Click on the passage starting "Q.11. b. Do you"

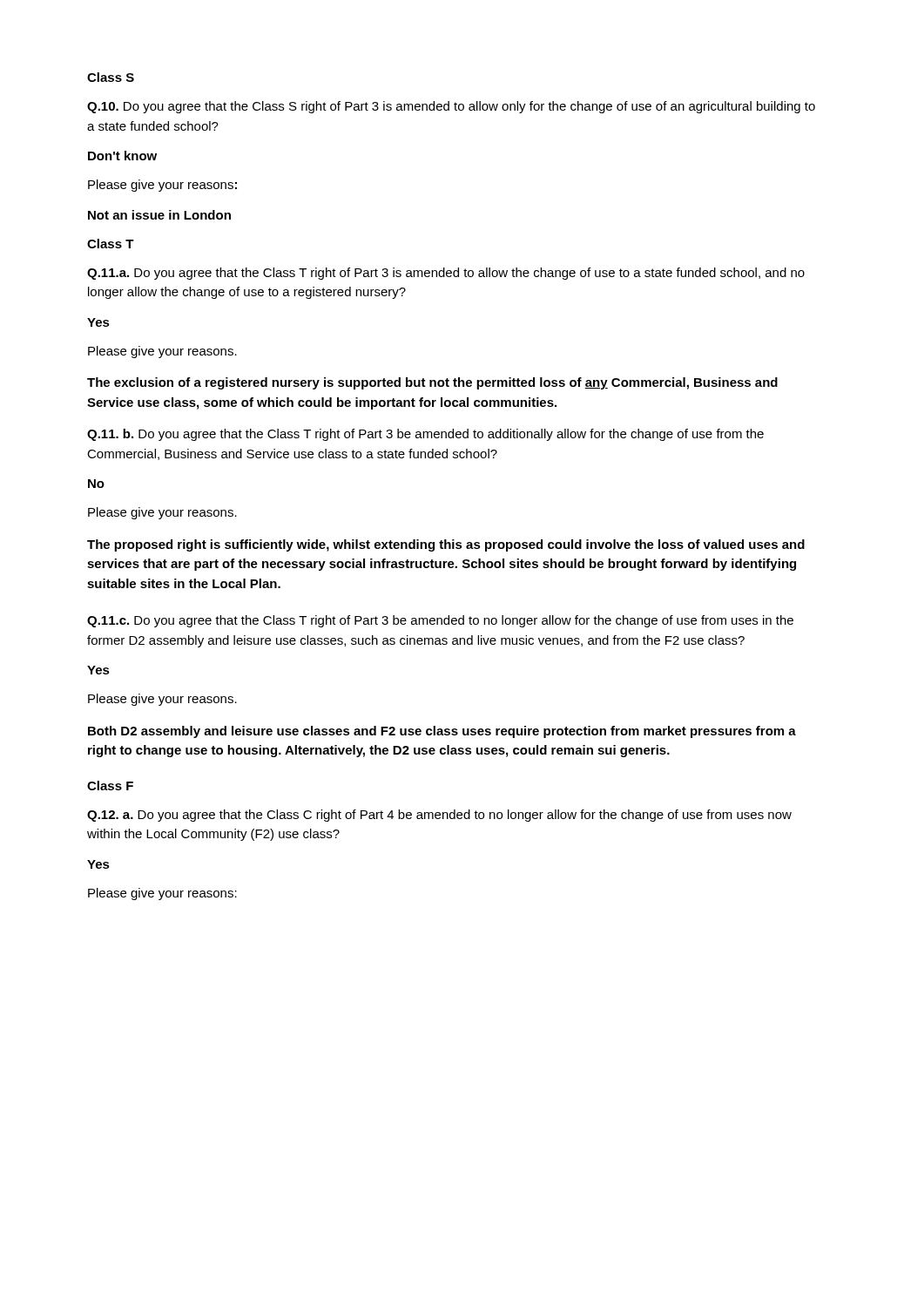tap(426, 443)
